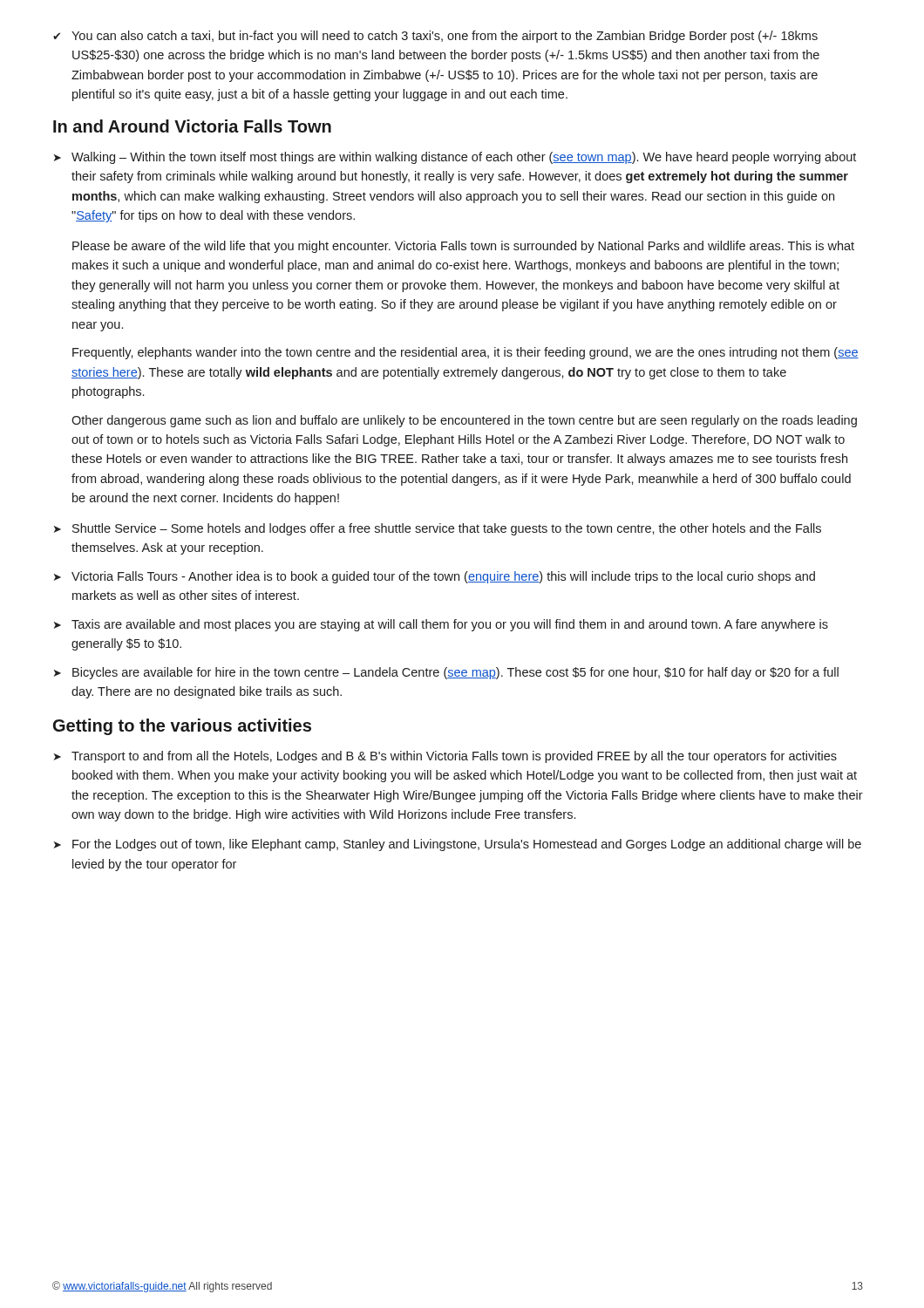
Task: Find the list item with the text "➤ Victoria Falls Tours - Another"
Action: pos(458,586)
